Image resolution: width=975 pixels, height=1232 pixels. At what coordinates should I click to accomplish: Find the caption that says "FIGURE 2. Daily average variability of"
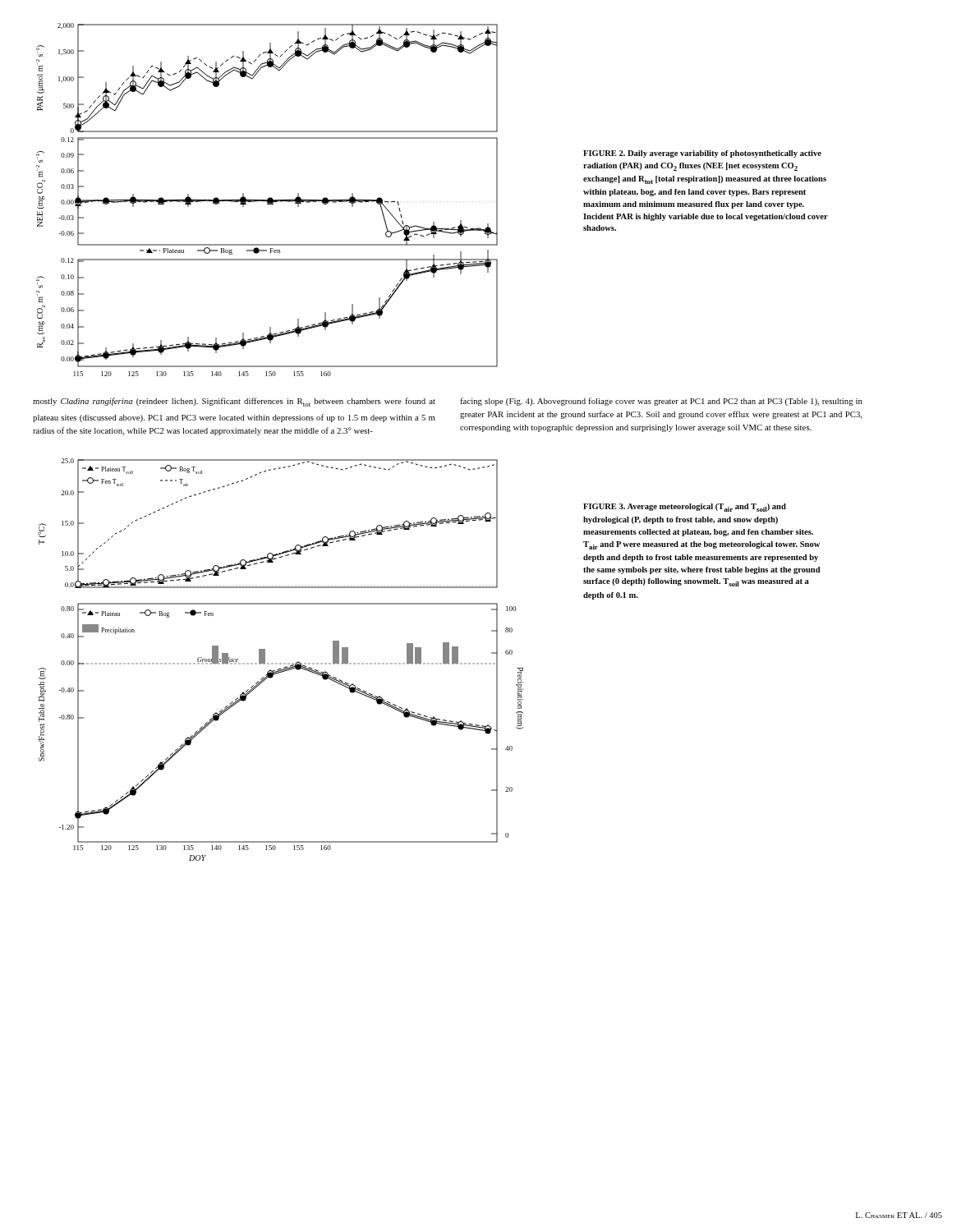(705, 191)
